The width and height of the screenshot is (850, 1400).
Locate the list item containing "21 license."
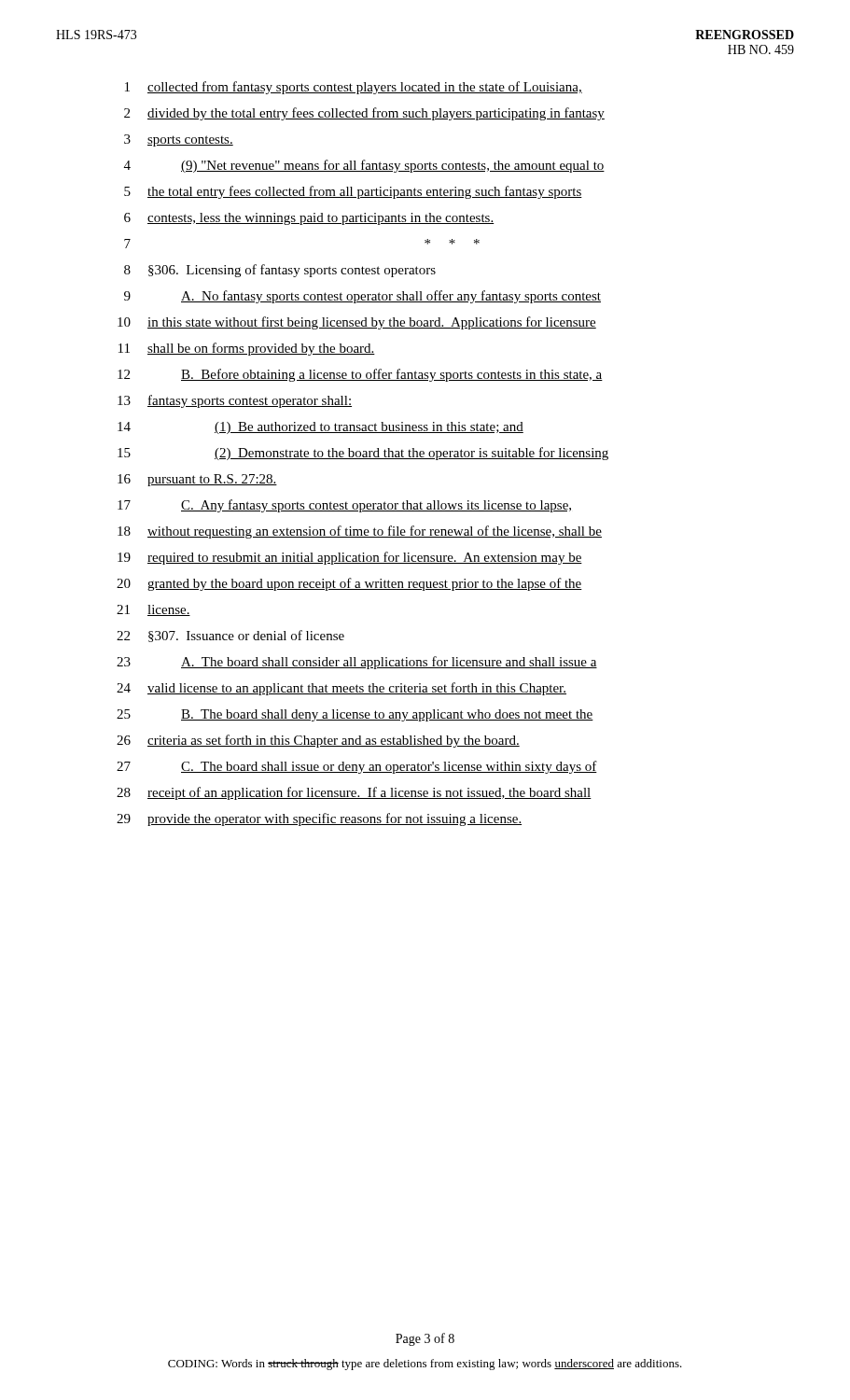(x=153, y=610)
